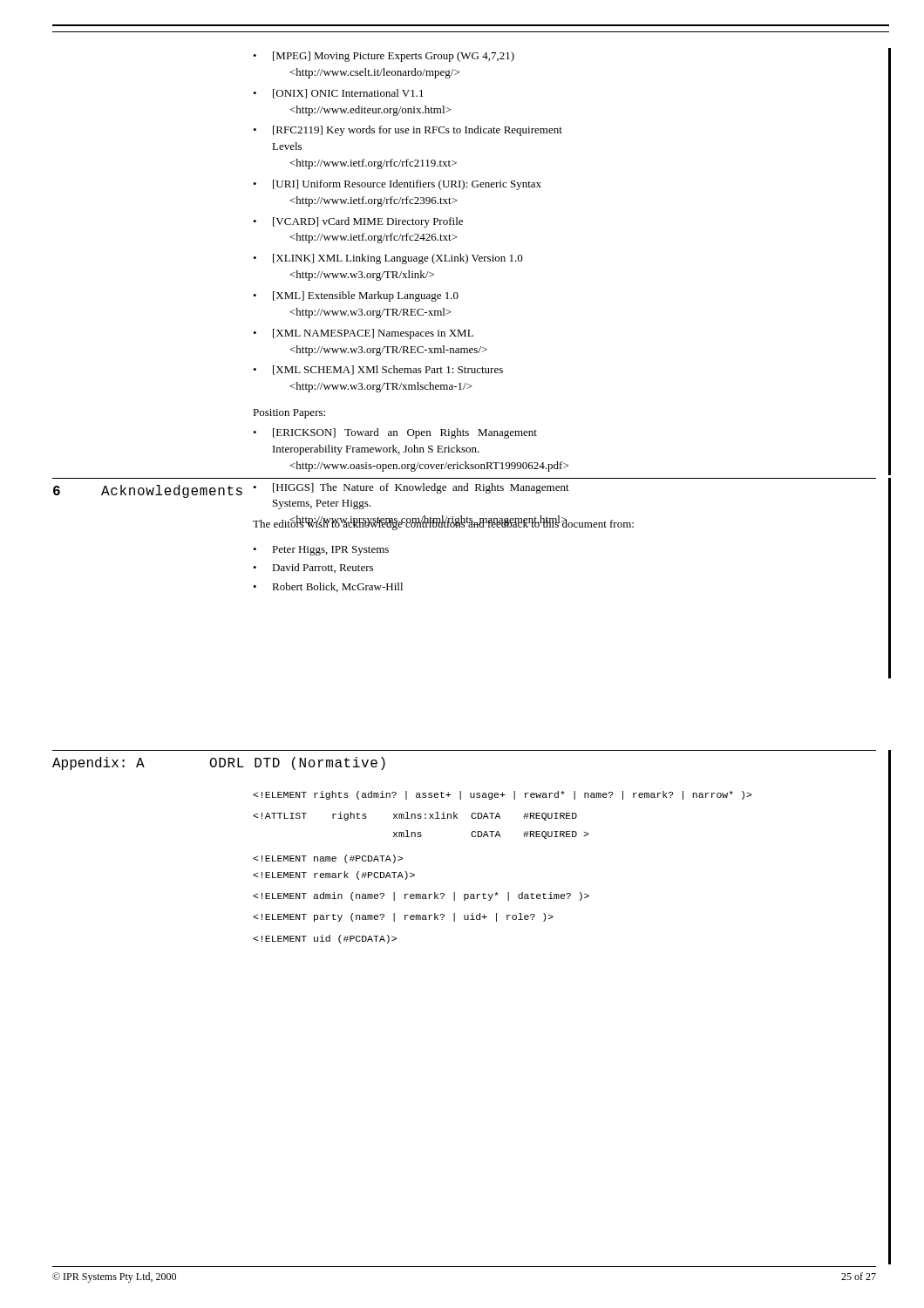Select the element starting "• [ONIX] ONIC International V1.1"
Screen dimensions: 1308x924
[352, 102]
